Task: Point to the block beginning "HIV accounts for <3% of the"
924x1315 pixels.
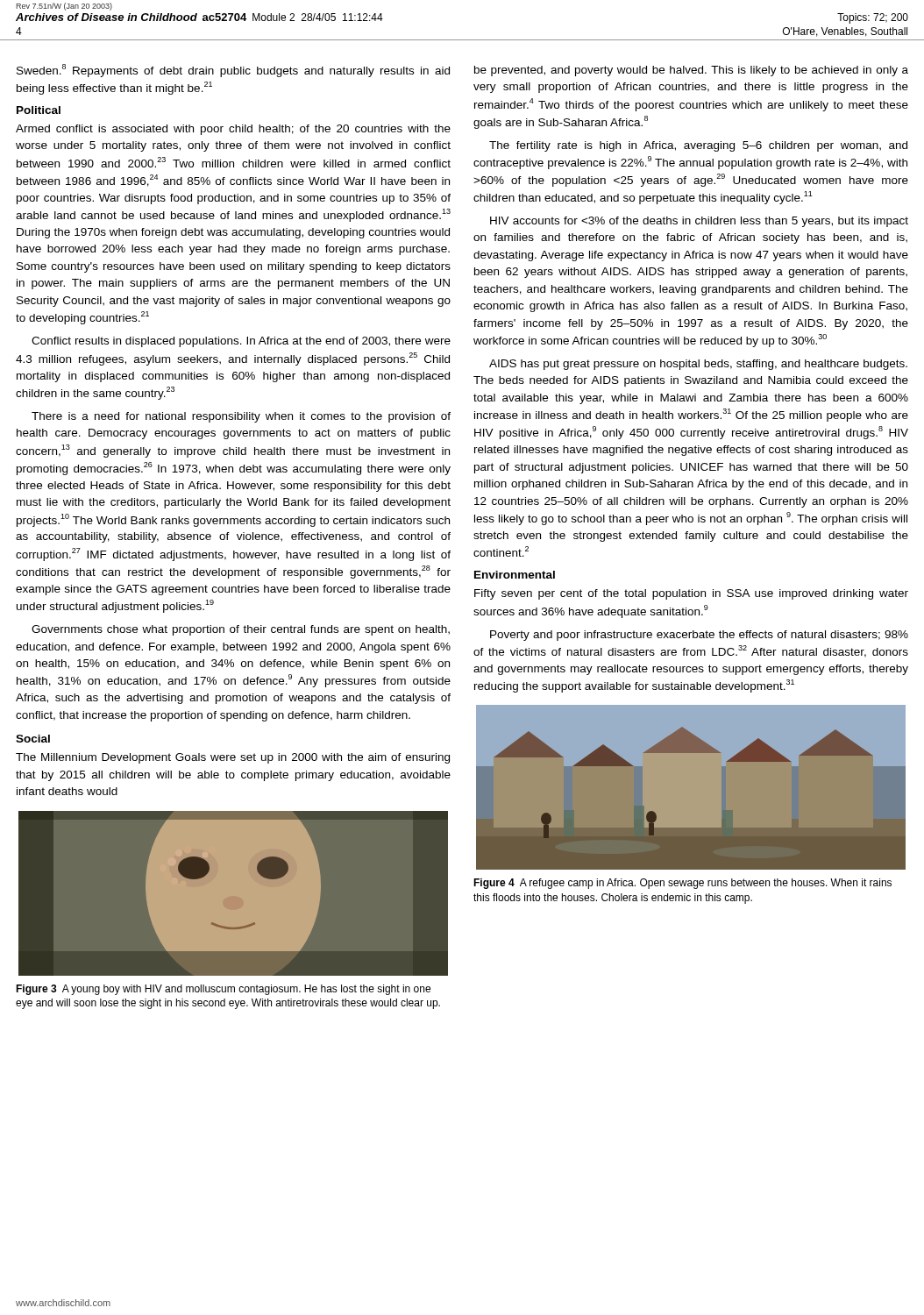Action: click(x=691, y=280)
